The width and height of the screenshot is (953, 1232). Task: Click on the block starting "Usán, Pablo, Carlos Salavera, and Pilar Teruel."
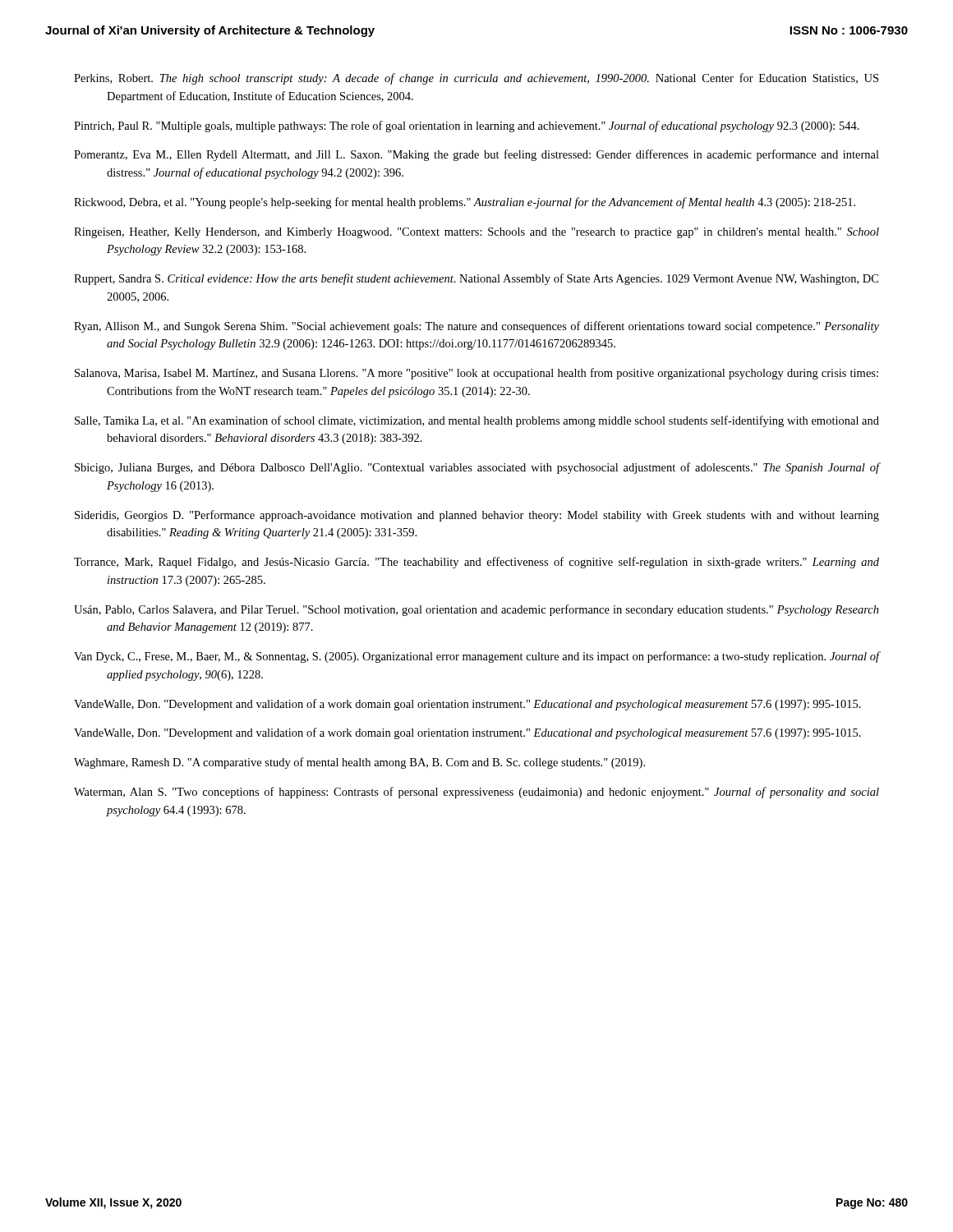(x=476, y=619)
